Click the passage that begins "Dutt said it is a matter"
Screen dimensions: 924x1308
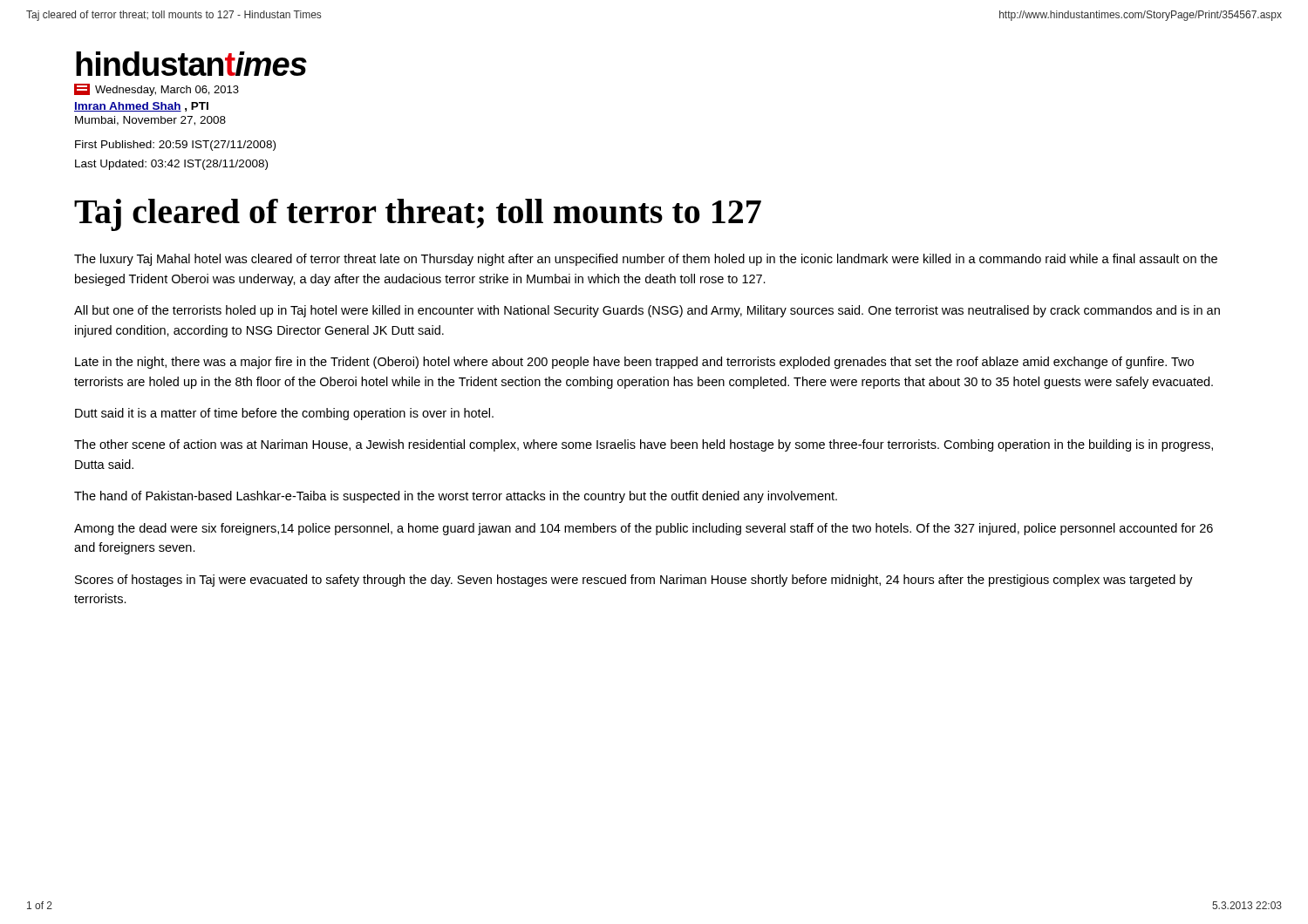click(x=284, y=413)
